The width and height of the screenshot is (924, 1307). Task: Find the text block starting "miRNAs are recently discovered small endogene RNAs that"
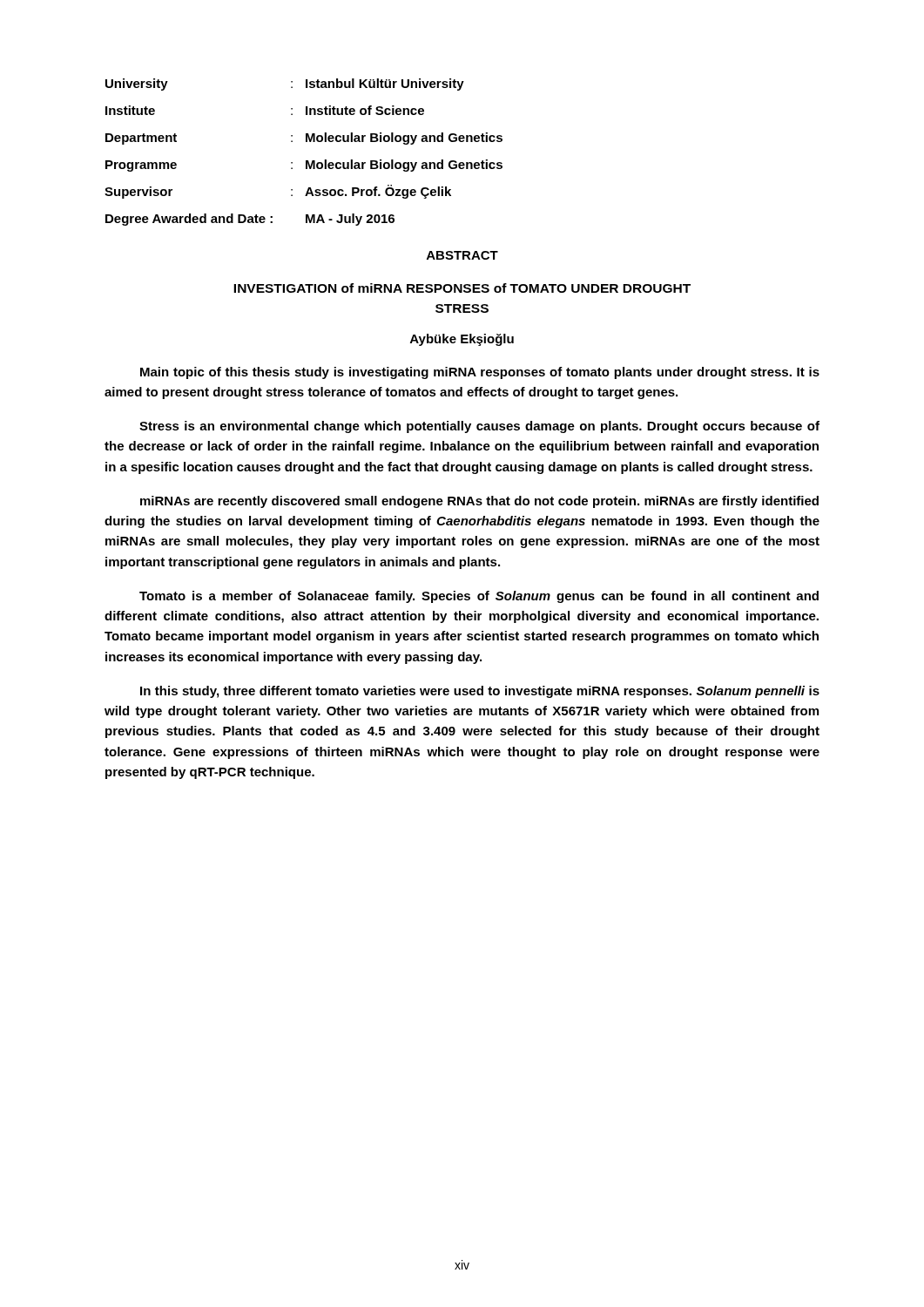pos(462,531)
